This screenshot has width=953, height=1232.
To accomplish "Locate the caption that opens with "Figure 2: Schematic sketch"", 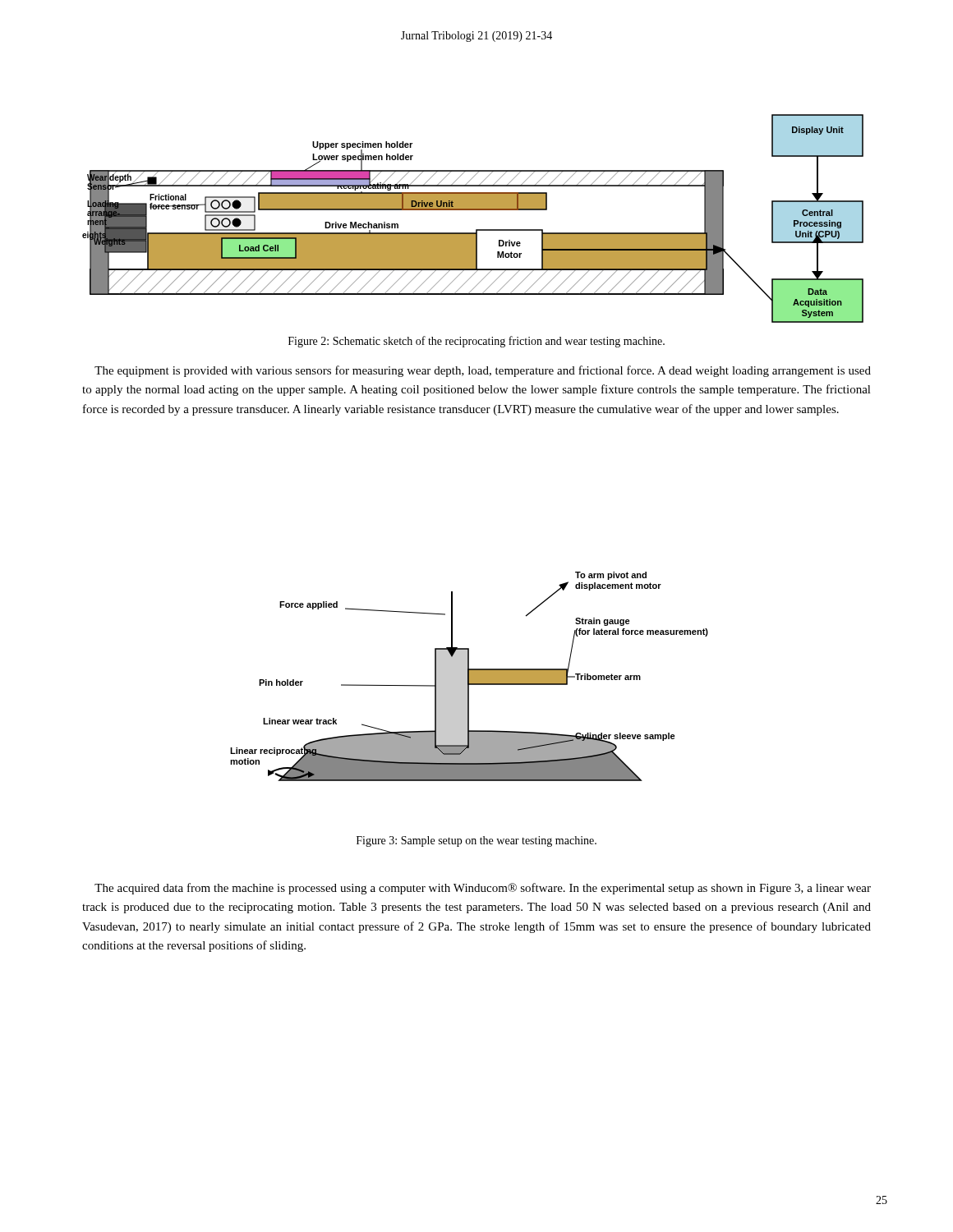I will point(476,341).
